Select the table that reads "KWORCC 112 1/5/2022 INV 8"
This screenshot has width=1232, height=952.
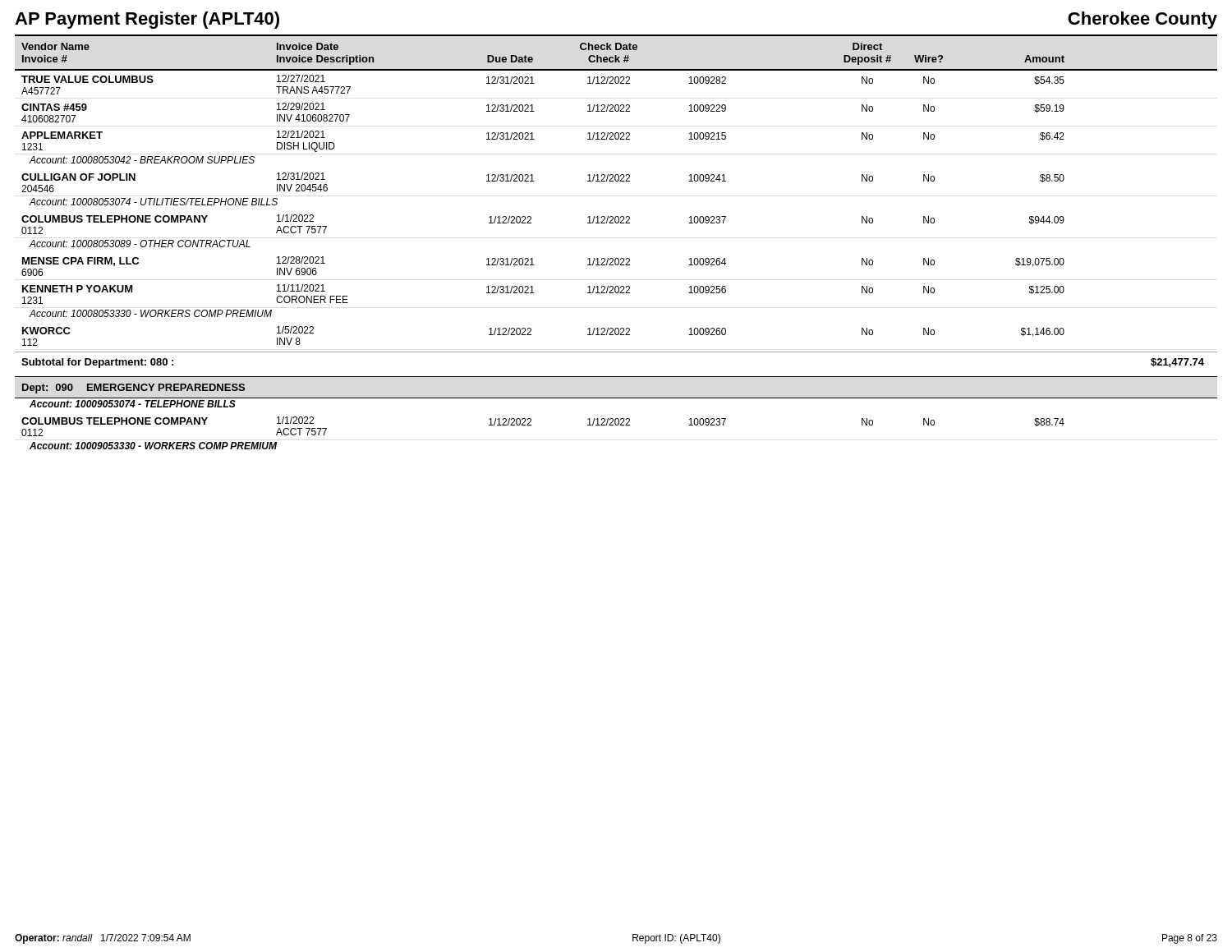[x=616, y=336]
